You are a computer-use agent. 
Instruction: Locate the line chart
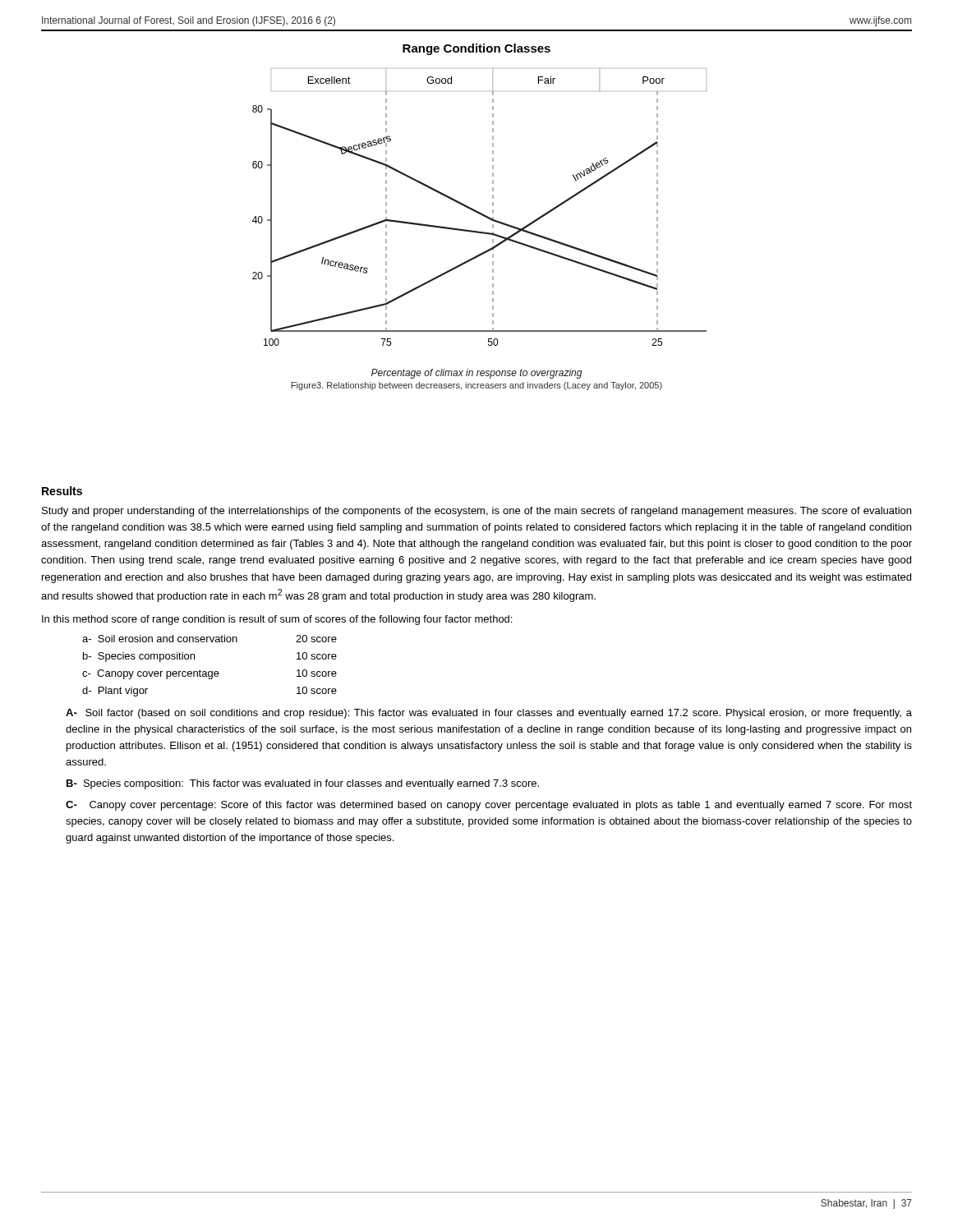pyautogui.click(x=476, y=210)
